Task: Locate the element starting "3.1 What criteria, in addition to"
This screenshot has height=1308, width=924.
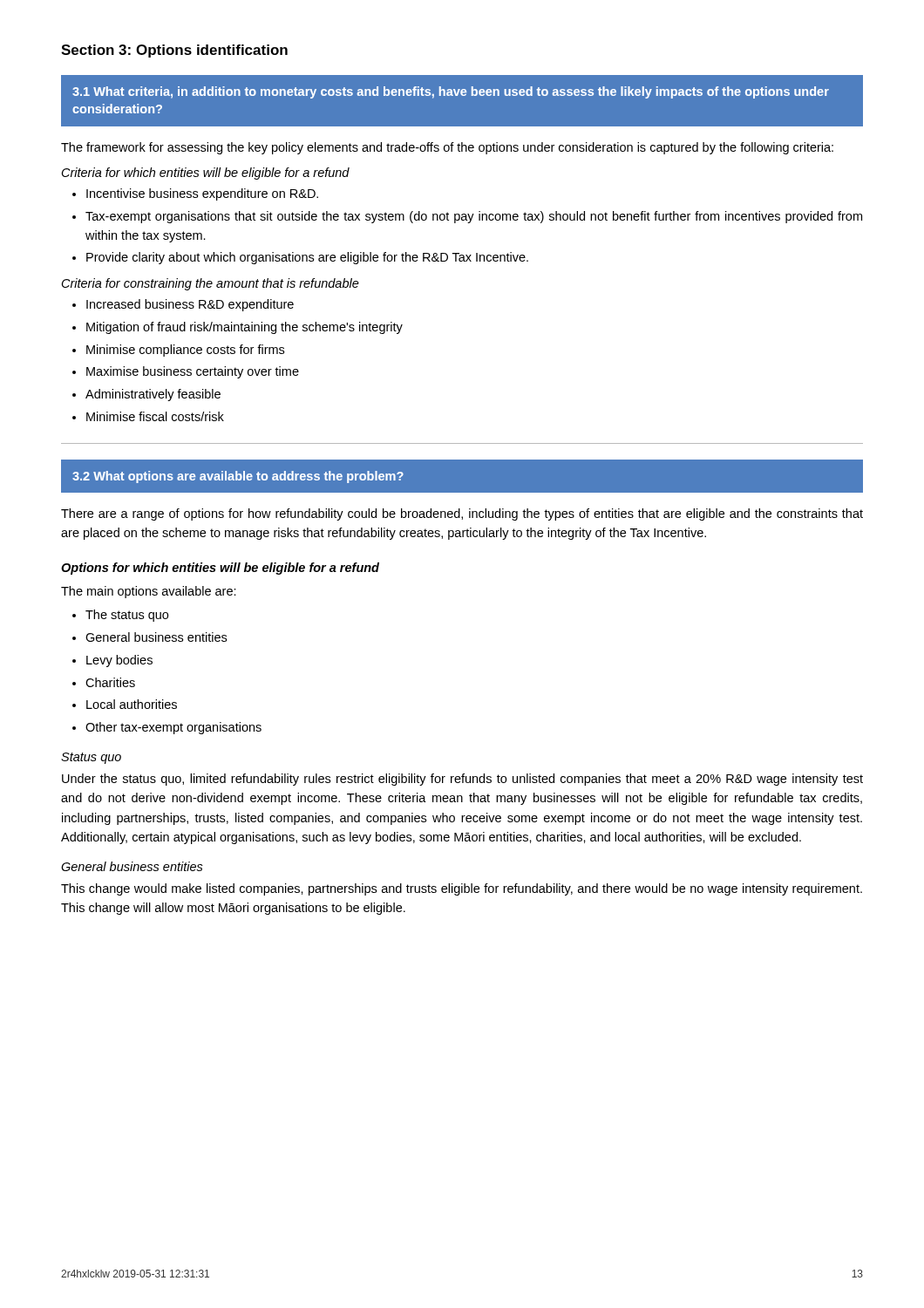Action: (x=451, y=100)
